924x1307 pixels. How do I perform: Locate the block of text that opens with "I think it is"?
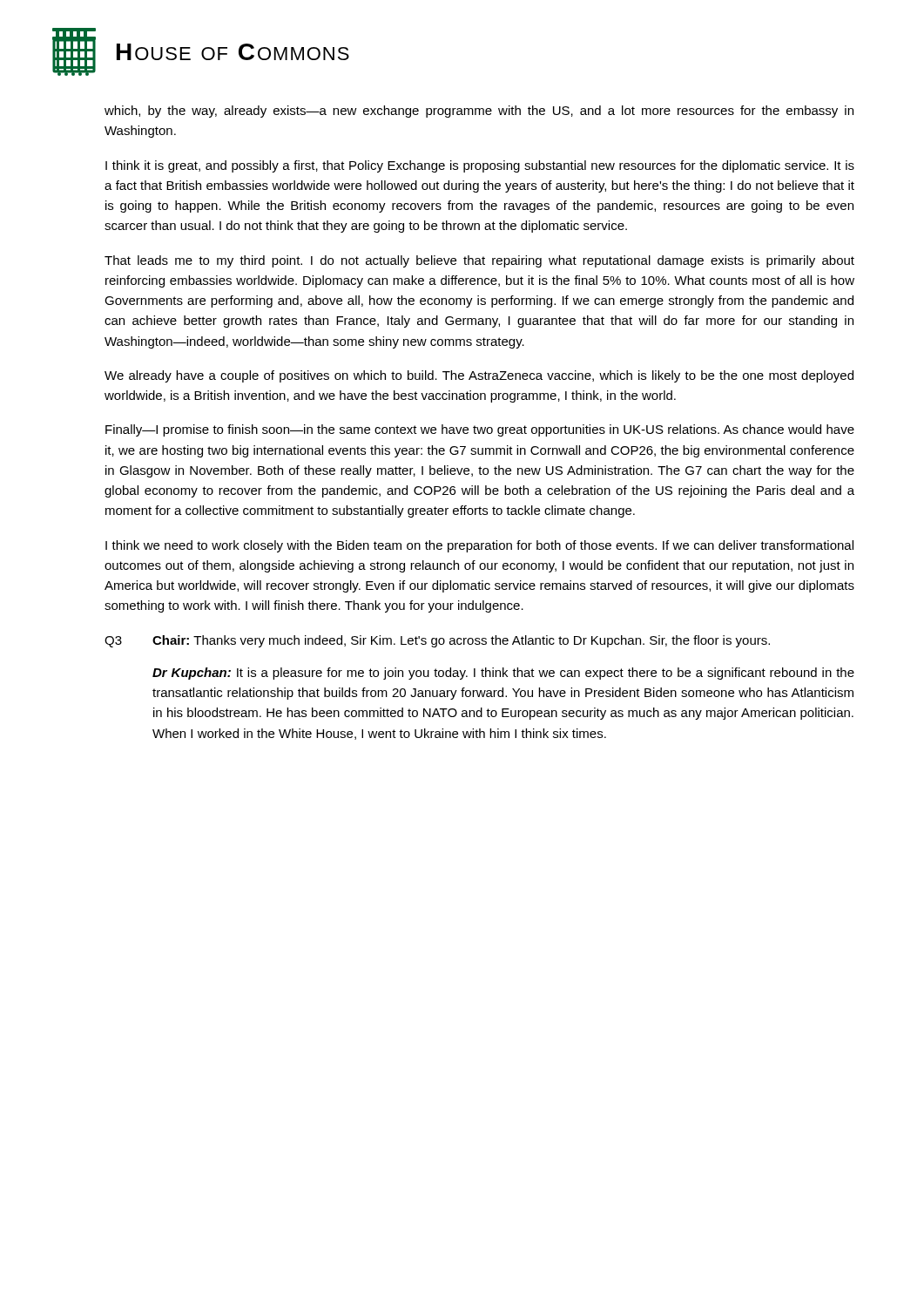point(479,195)
